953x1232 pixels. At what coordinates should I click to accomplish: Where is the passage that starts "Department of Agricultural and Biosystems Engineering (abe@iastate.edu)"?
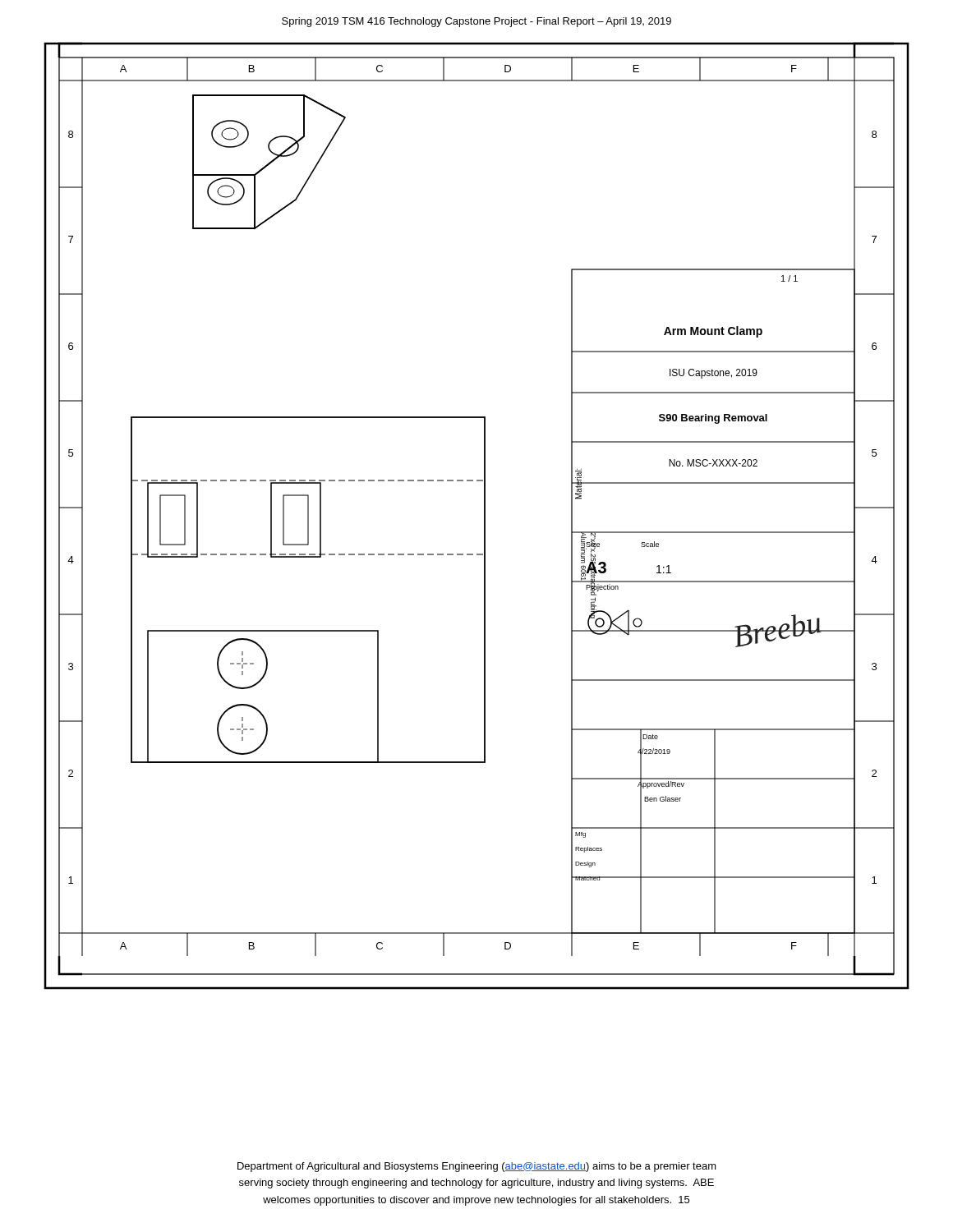[x=476, y=1183]
